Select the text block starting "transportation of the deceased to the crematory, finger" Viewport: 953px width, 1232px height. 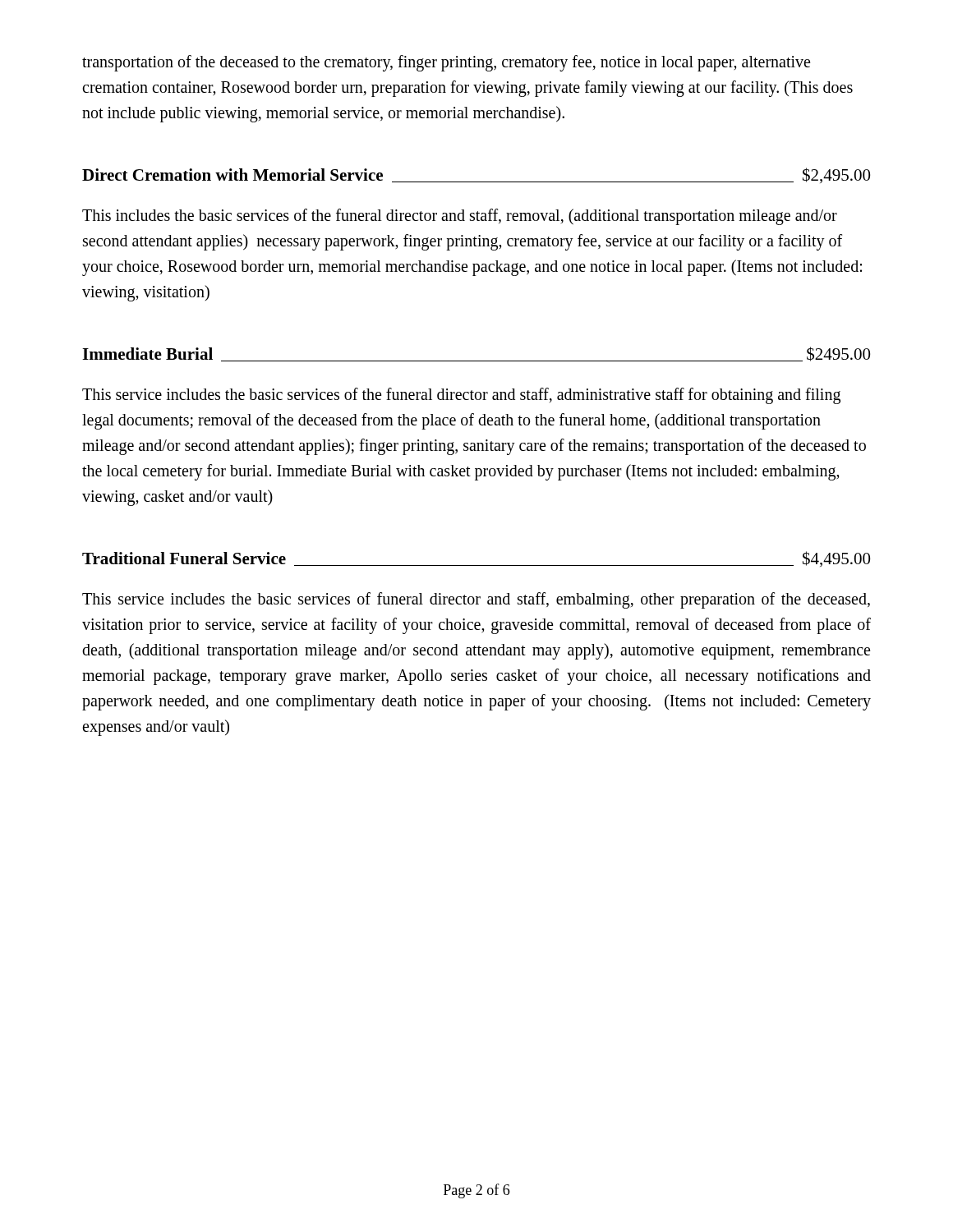476,87
